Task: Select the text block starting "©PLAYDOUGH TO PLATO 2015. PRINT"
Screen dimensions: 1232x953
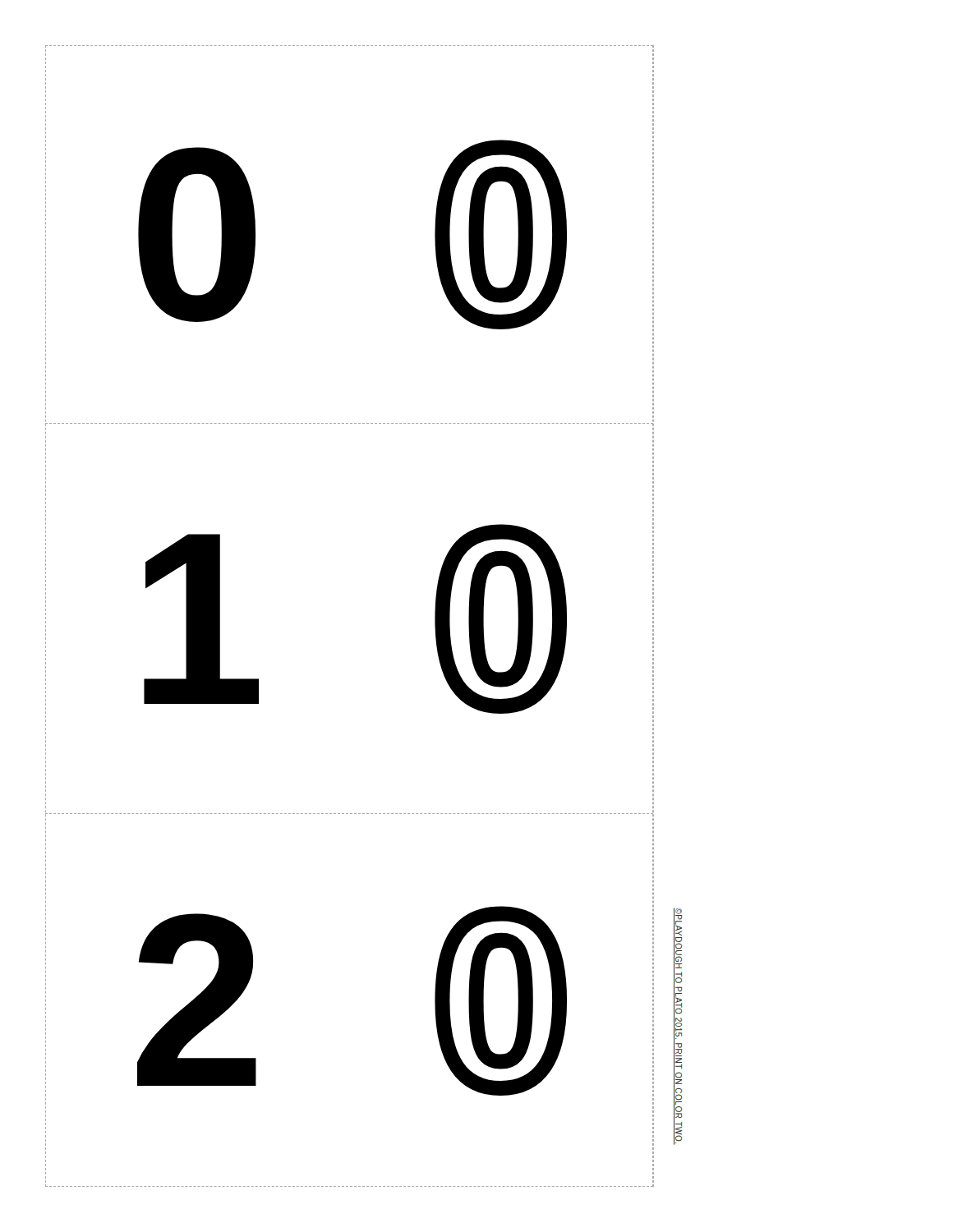Action: 678,1026
